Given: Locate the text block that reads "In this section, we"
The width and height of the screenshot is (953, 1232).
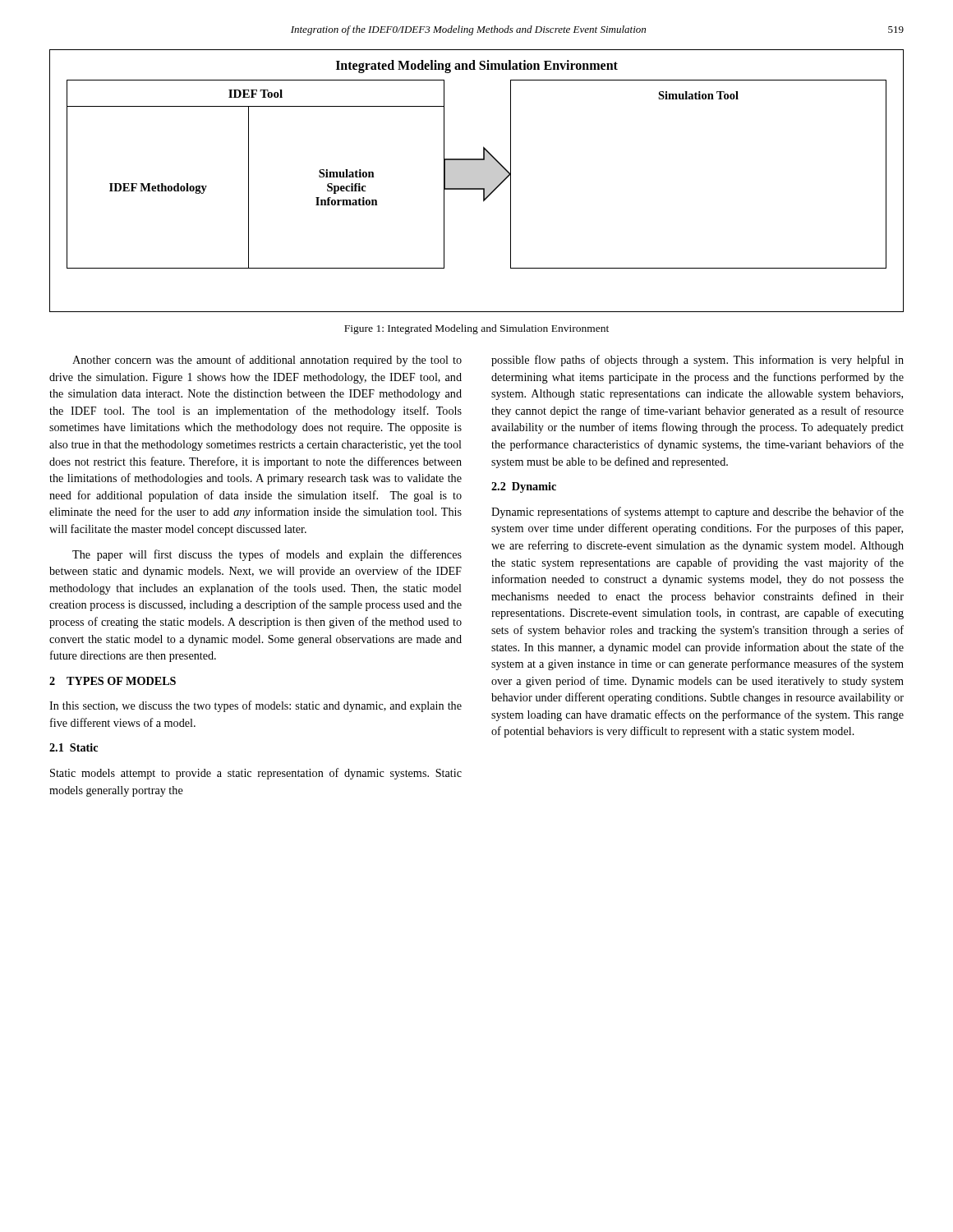Looking at the screenshot, I should tap(255, 714).
